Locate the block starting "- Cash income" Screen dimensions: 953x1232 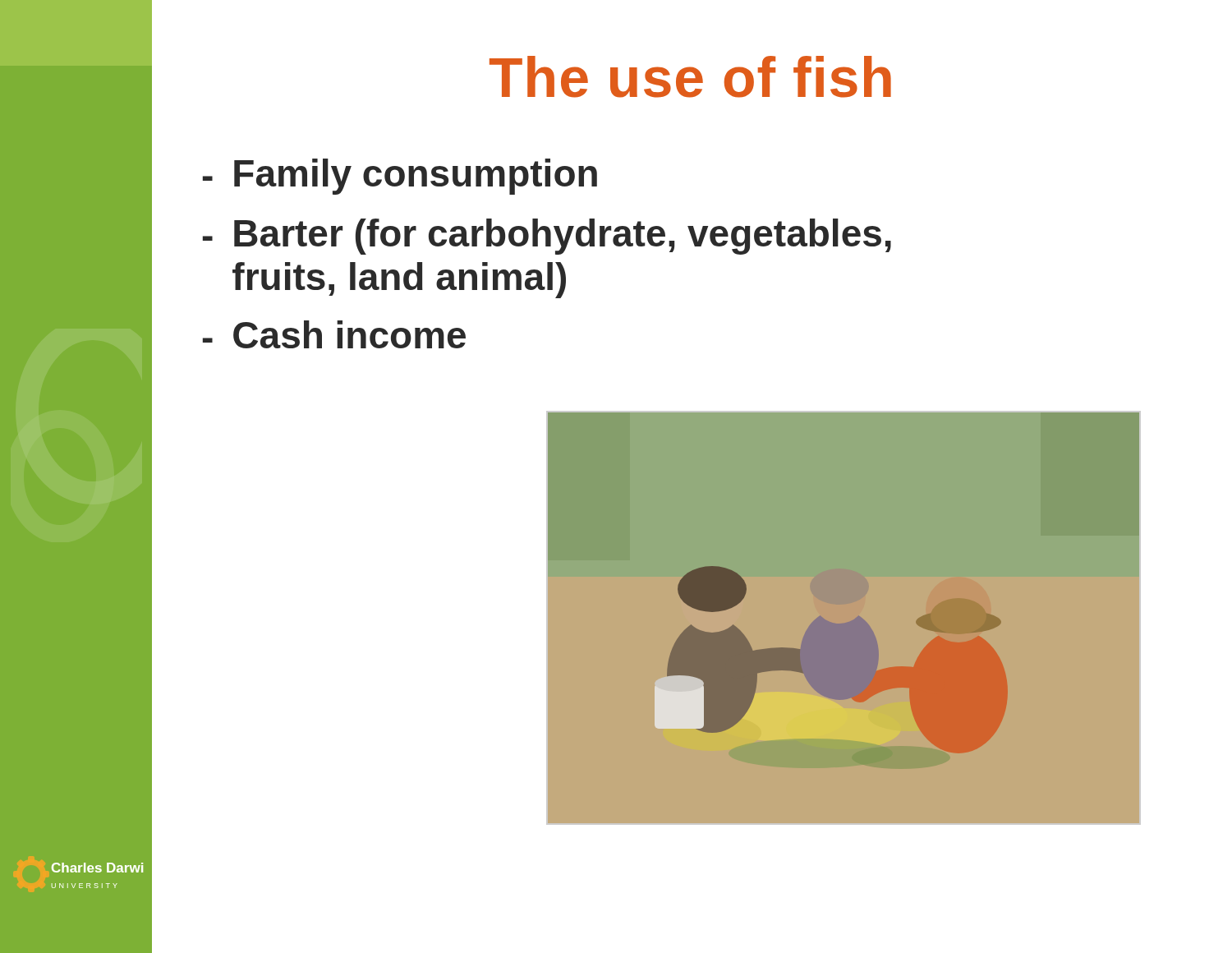pyautogui.click(x=334, y=336)
